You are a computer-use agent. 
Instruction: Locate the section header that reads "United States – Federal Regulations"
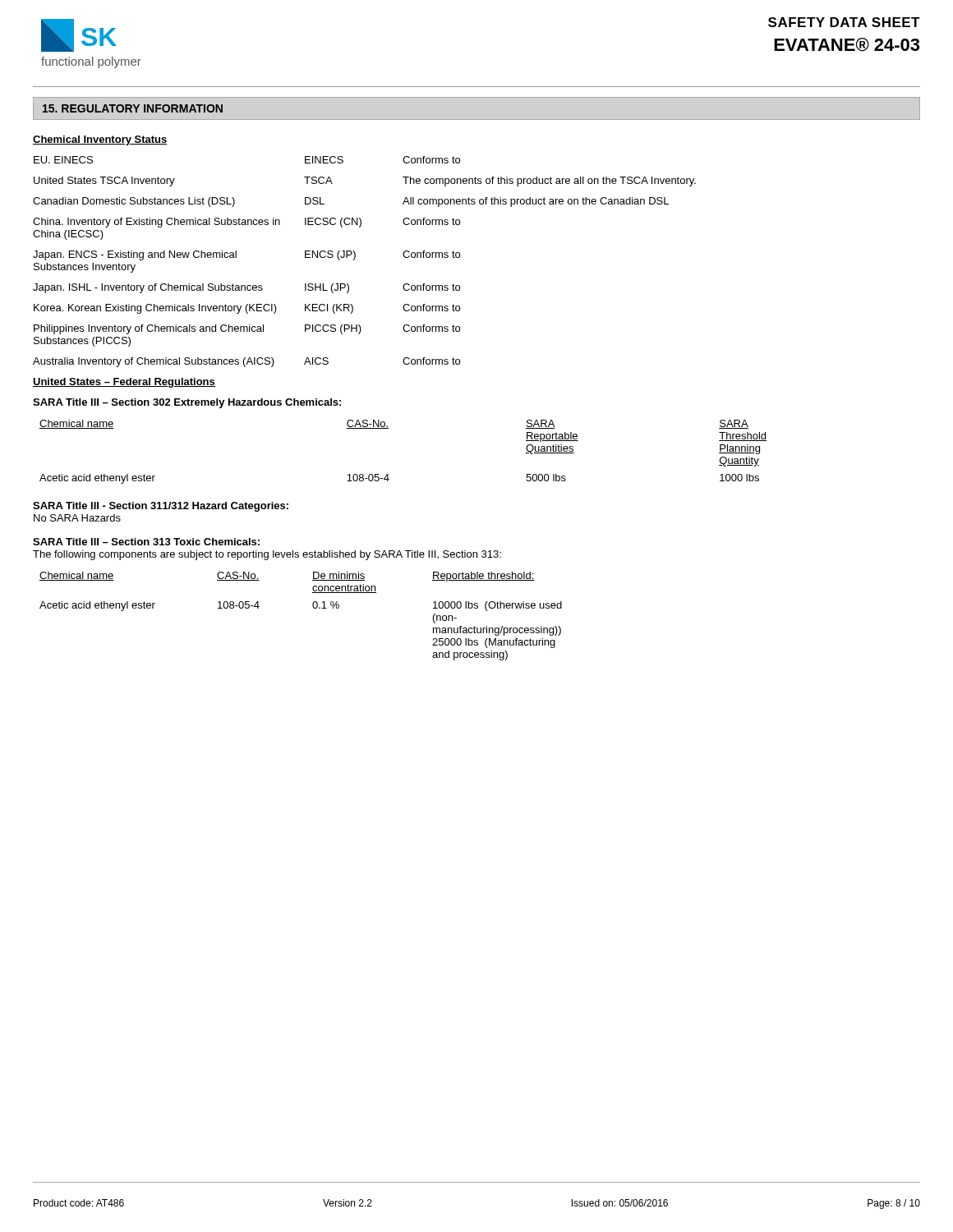124,382
